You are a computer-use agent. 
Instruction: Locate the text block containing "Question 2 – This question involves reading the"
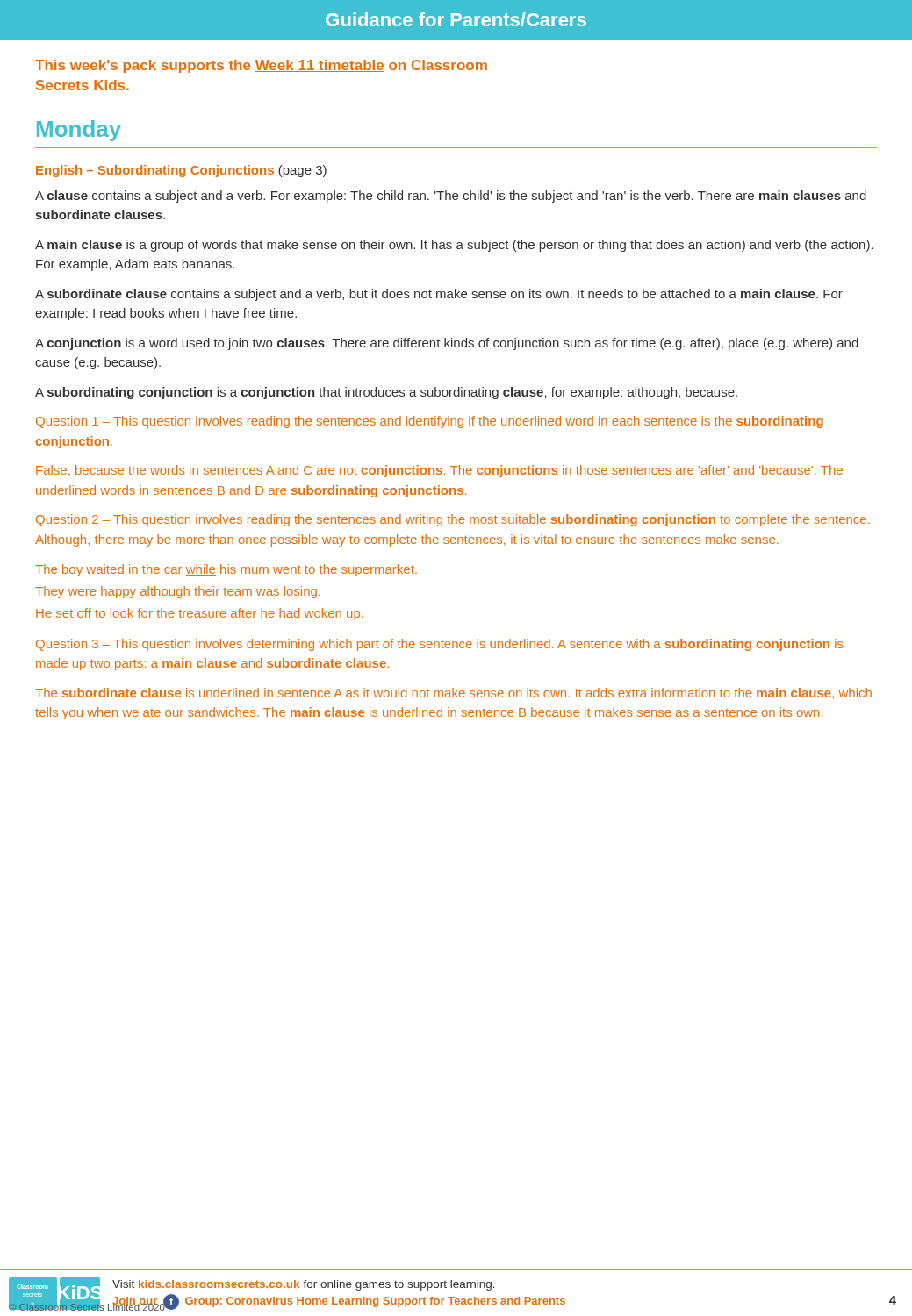(x=453, y=529)
